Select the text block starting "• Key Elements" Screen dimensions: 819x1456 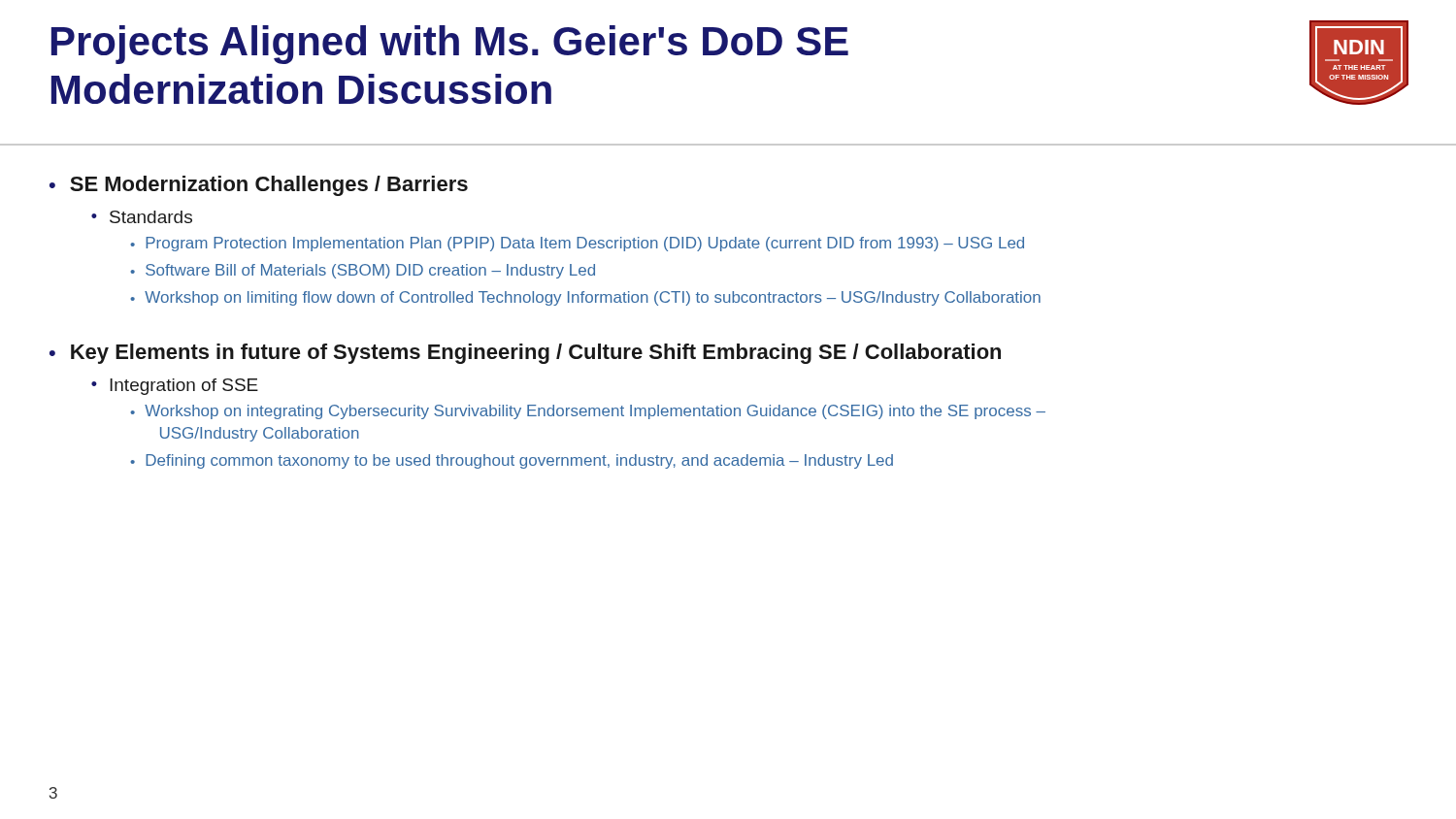click(547, 411)
